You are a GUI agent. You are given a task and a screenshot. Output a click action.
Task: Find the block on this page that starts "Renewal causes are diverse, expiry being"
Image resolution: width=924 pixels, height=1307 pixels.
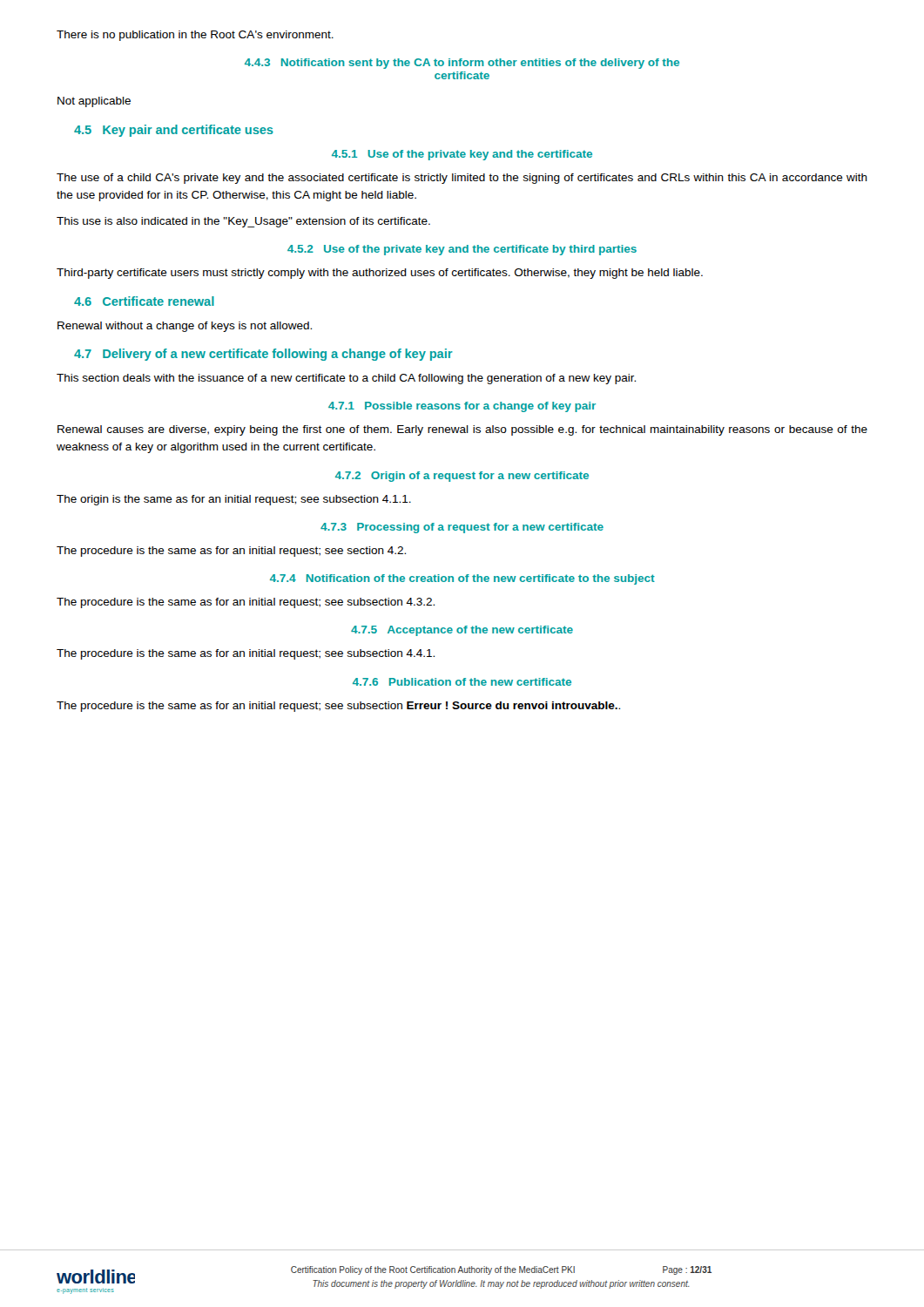[x=462, y=438]
